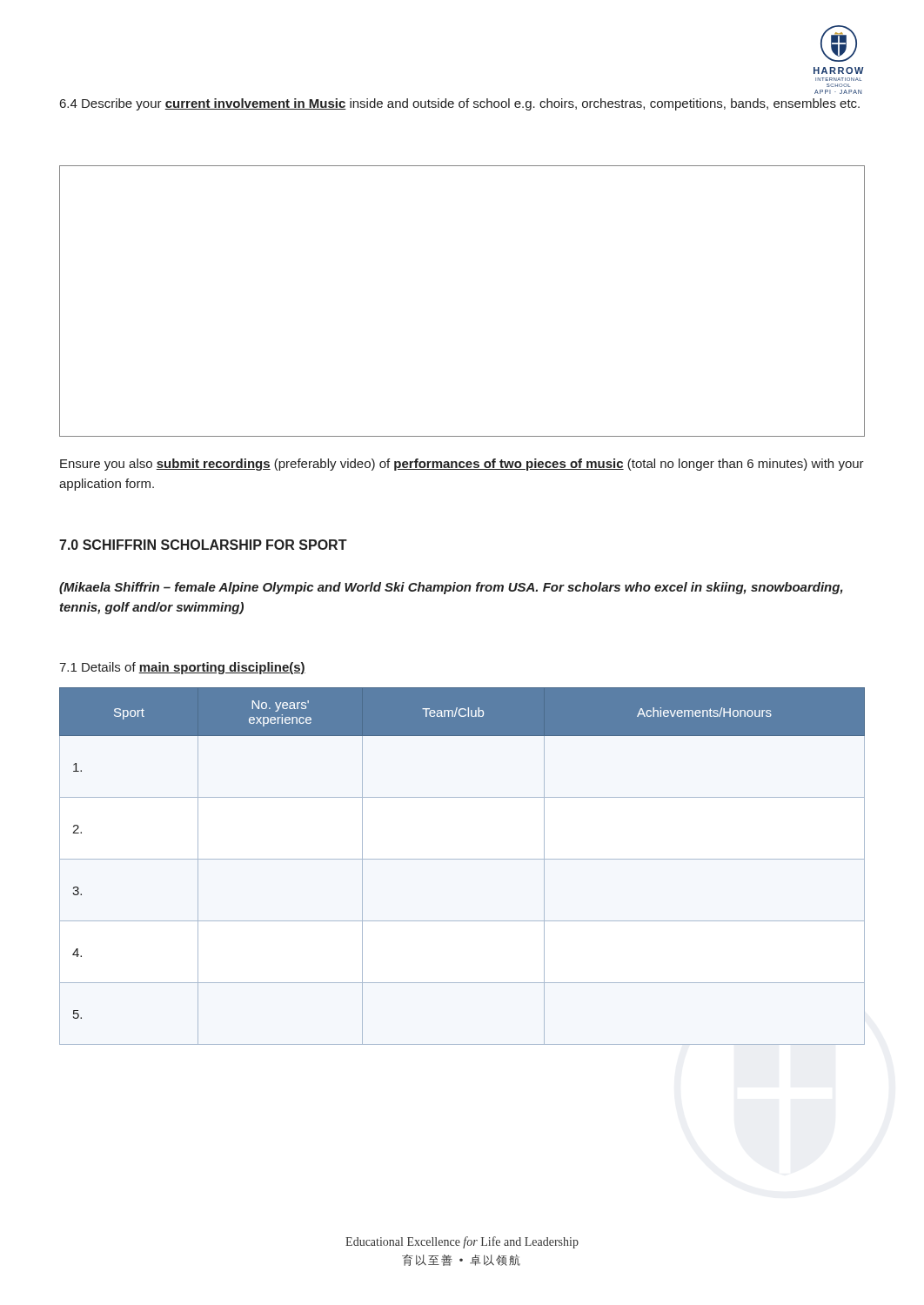
Task: Point to the block beginning "(Mikaela Shiffrin – female Alpine"
Action: [451, 597]
